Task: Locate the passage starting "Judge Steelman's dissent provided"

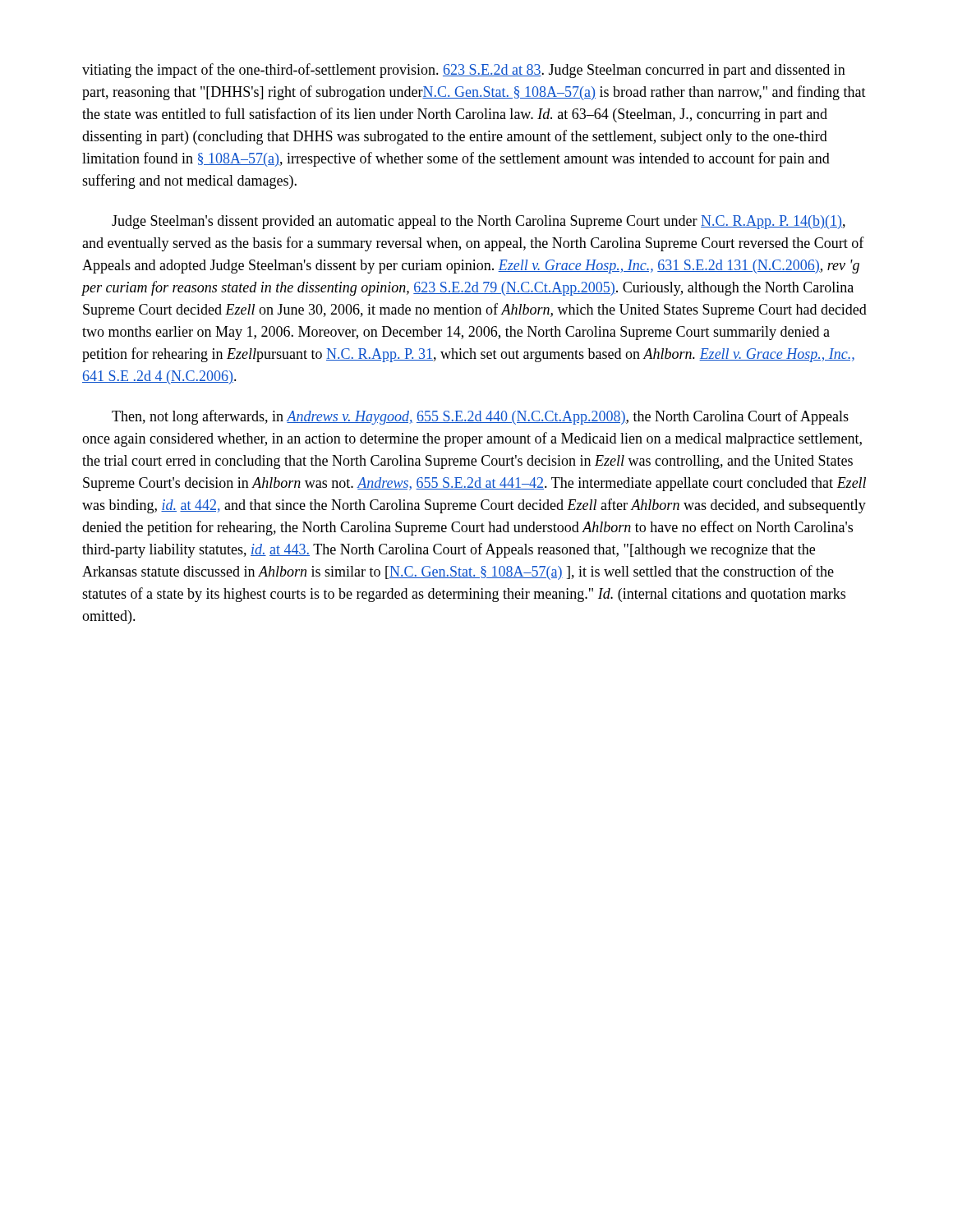Action: [x=474, y=299]
